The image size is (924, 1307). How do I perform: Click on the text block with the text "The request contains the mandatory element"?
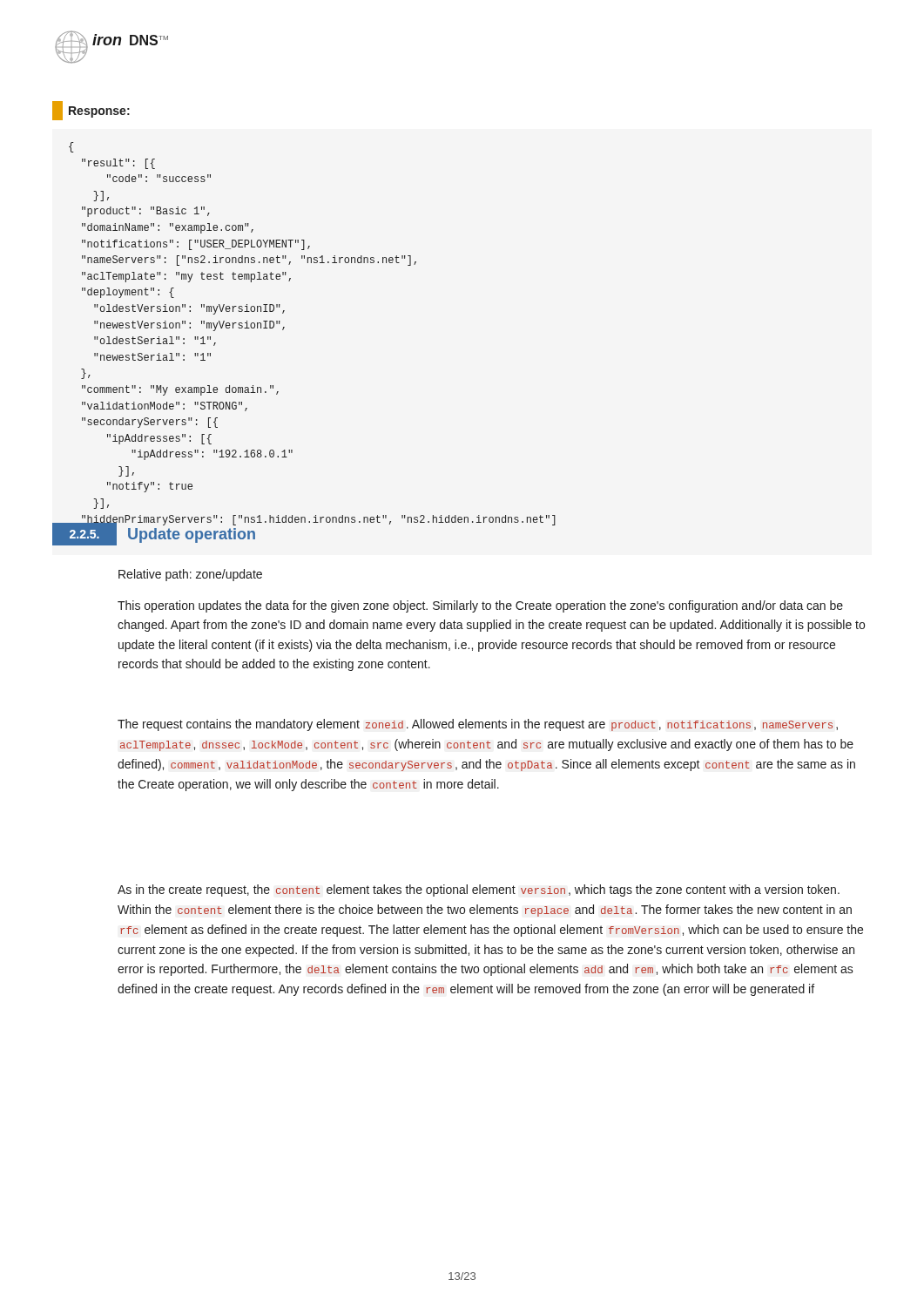pyautogui.click(x=492, y=755)
